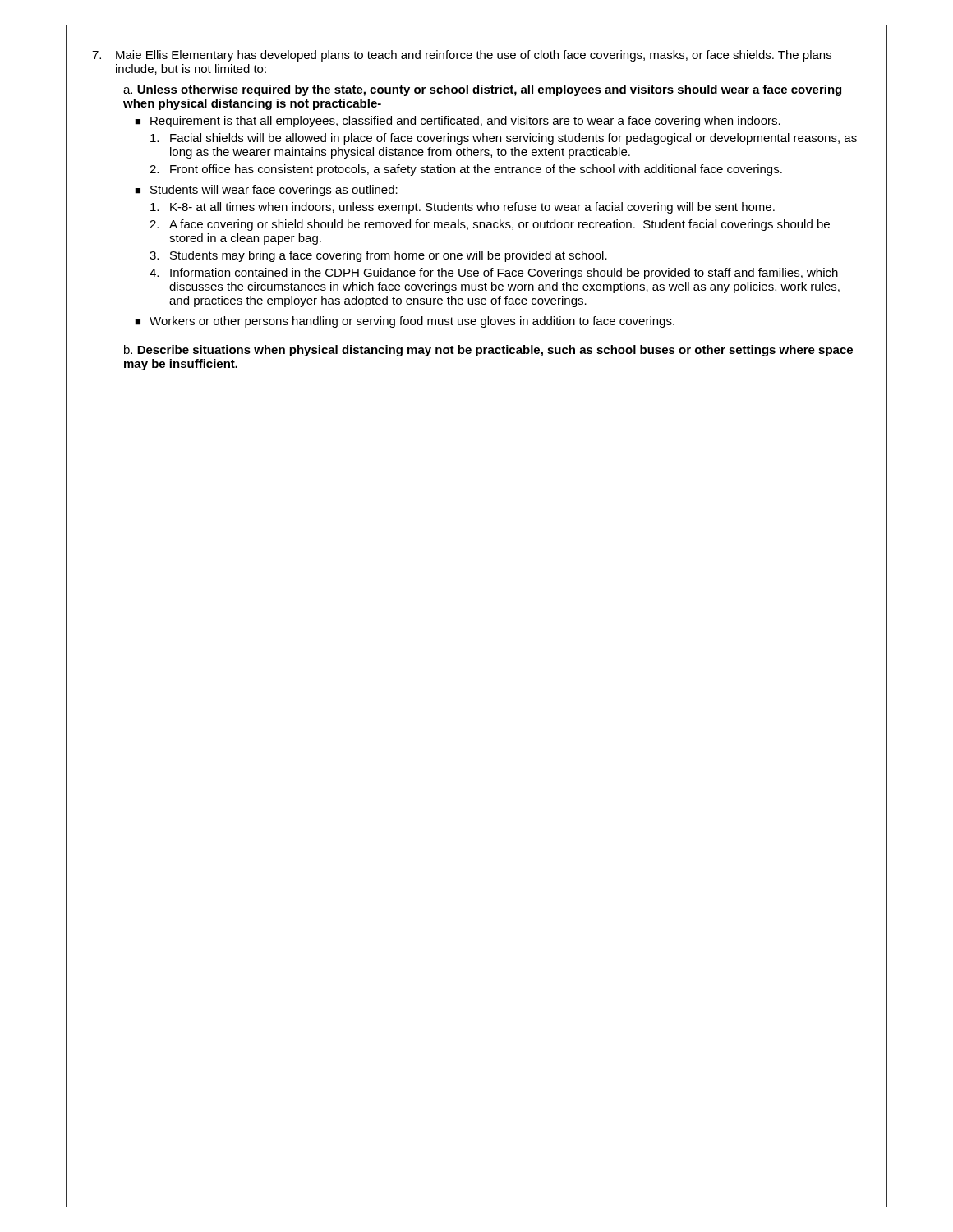Find the list item that says "b. Describe situations when physical distancing"
The image size is (953, 1232).
[488, 356]
